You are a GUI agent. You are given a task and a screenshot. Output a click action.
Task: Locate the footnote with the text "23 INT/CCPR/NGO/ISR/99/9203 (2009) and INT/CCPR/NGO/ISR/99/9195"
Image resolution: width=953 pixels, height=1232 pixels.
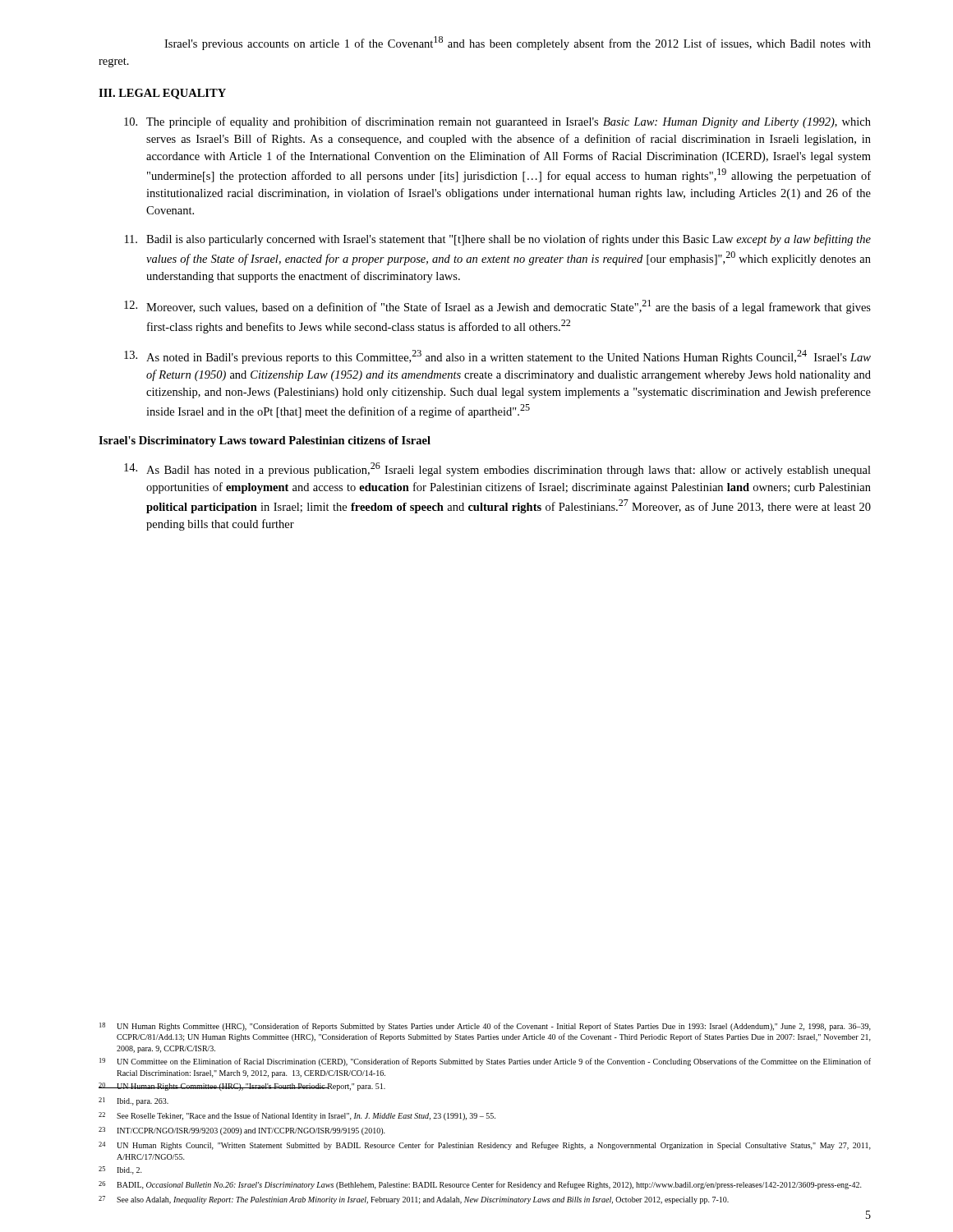click(485, 1132)
